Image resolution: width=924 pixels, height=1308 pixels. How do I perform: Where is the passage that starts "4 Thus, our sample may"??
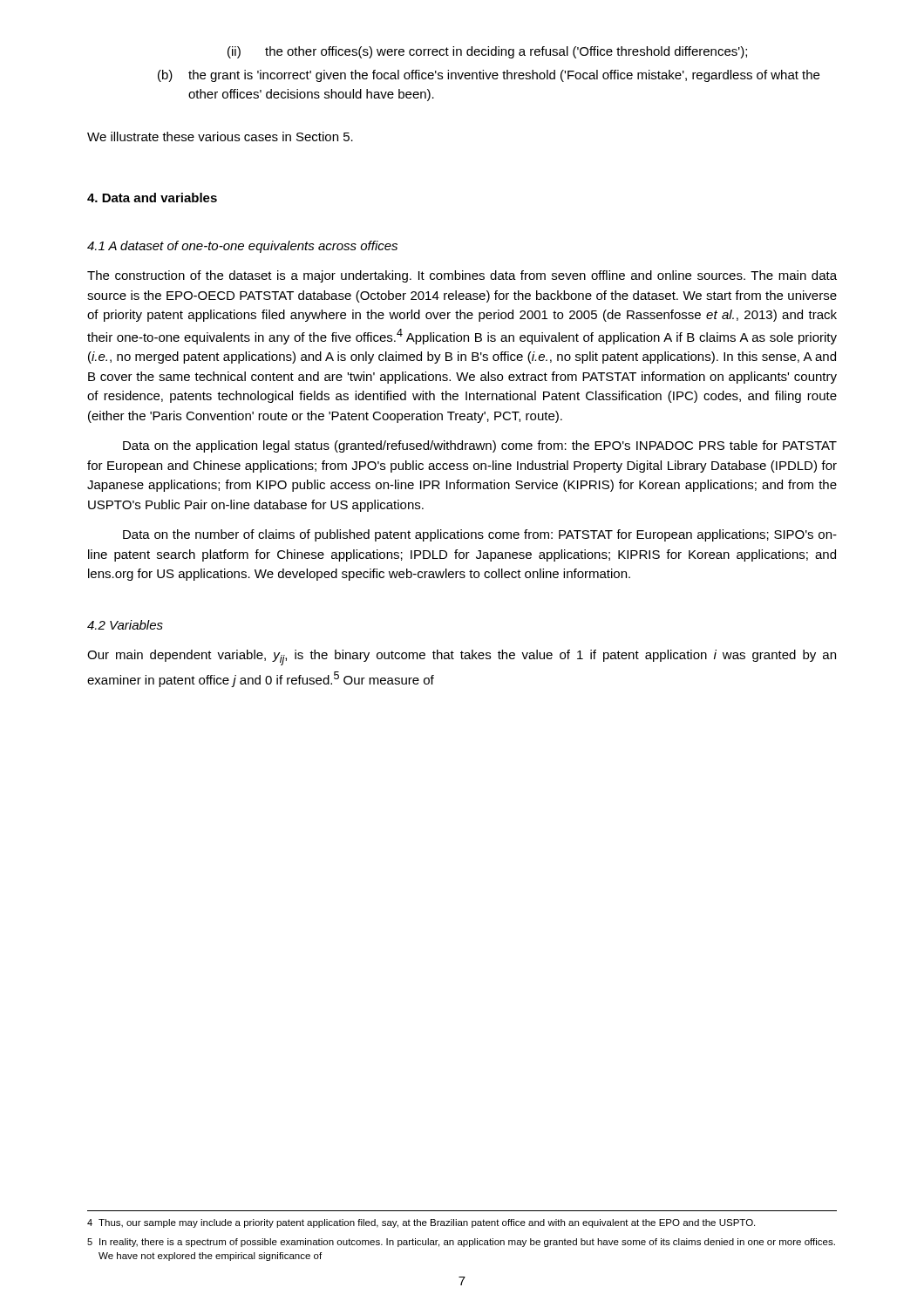(x=422, y=1223)
